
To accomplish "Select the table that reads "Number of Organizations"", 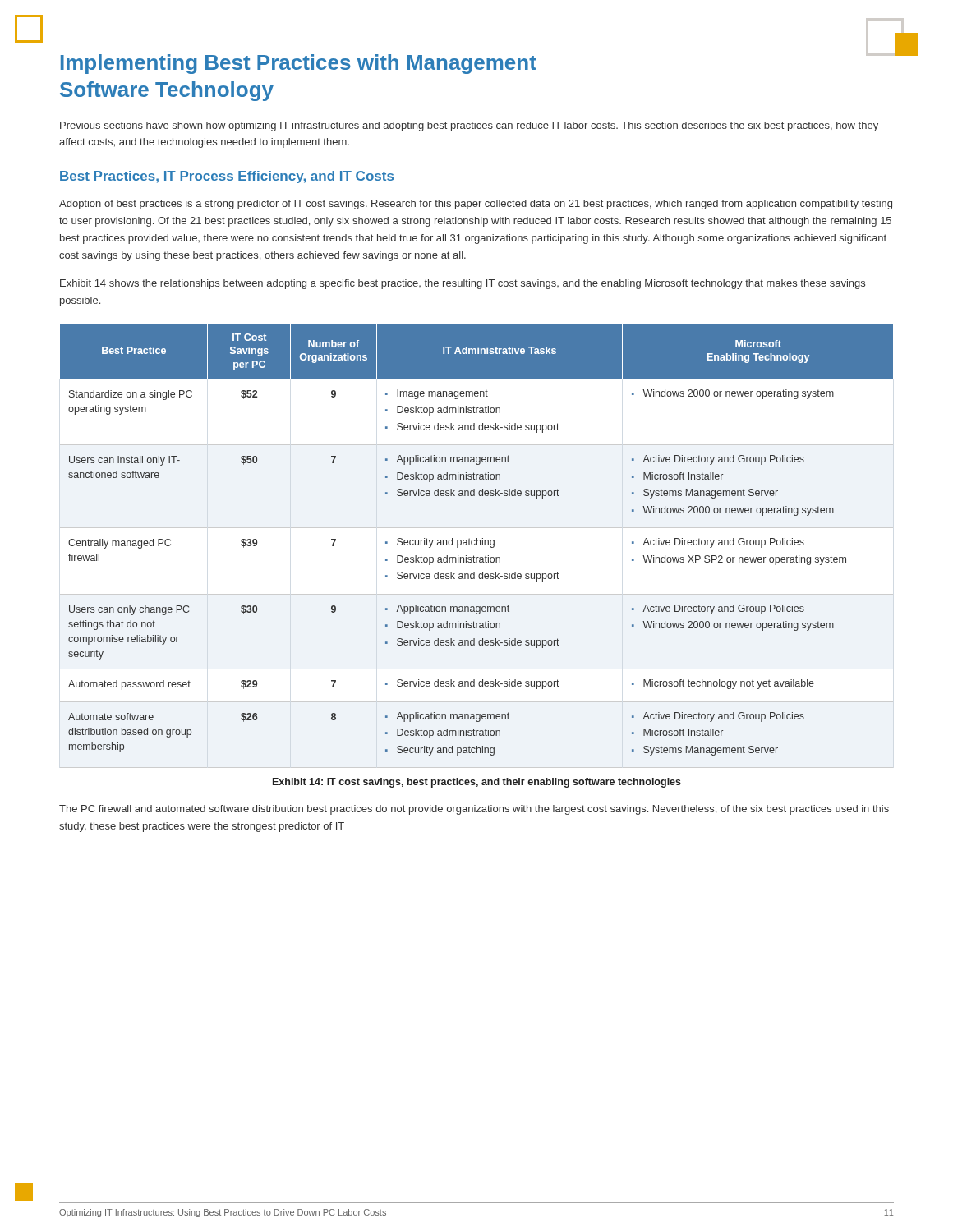I will tap(476, 545).
